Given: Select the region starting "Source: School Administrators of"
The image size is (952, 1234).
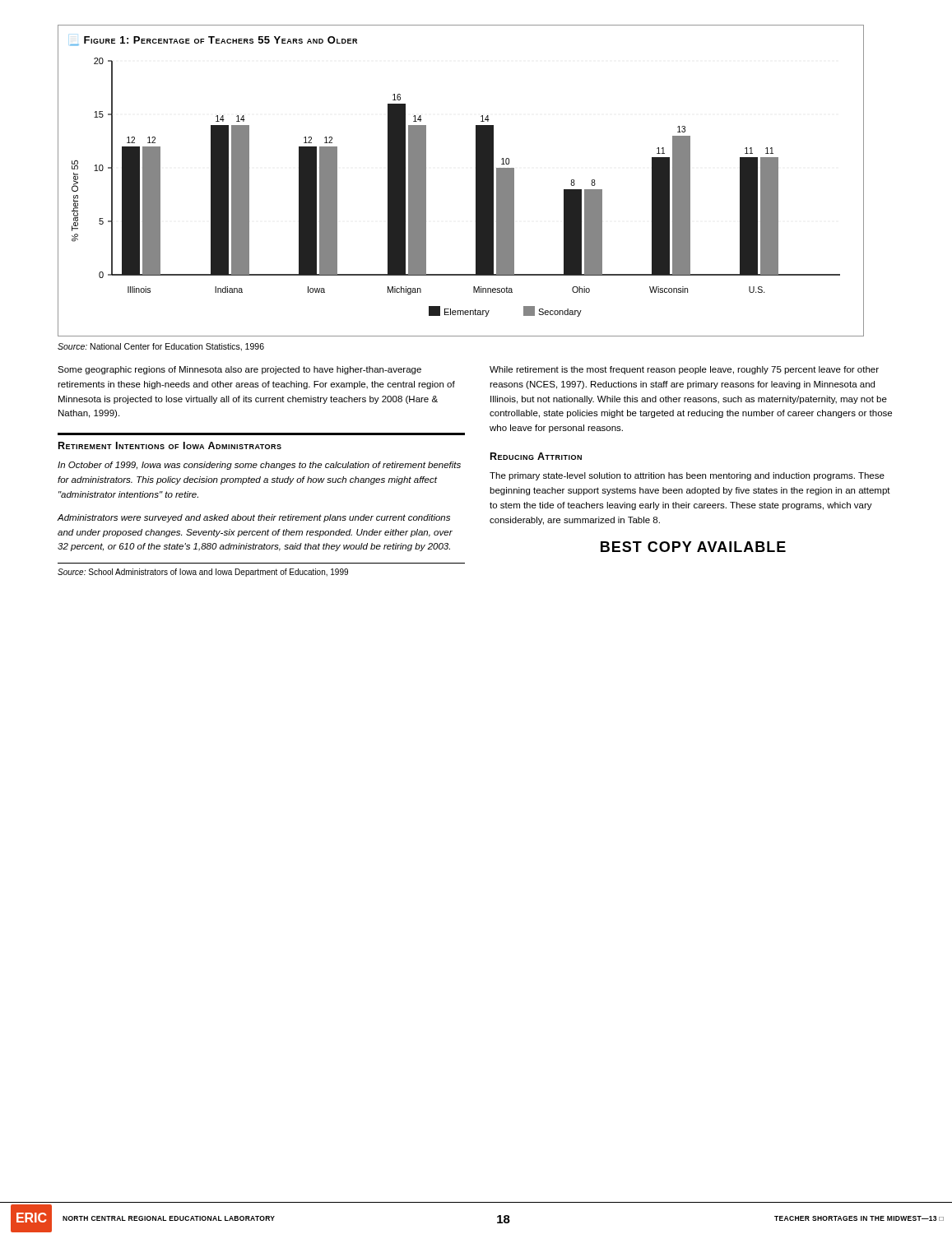Looking at the screenshot, I should (203, 572).
